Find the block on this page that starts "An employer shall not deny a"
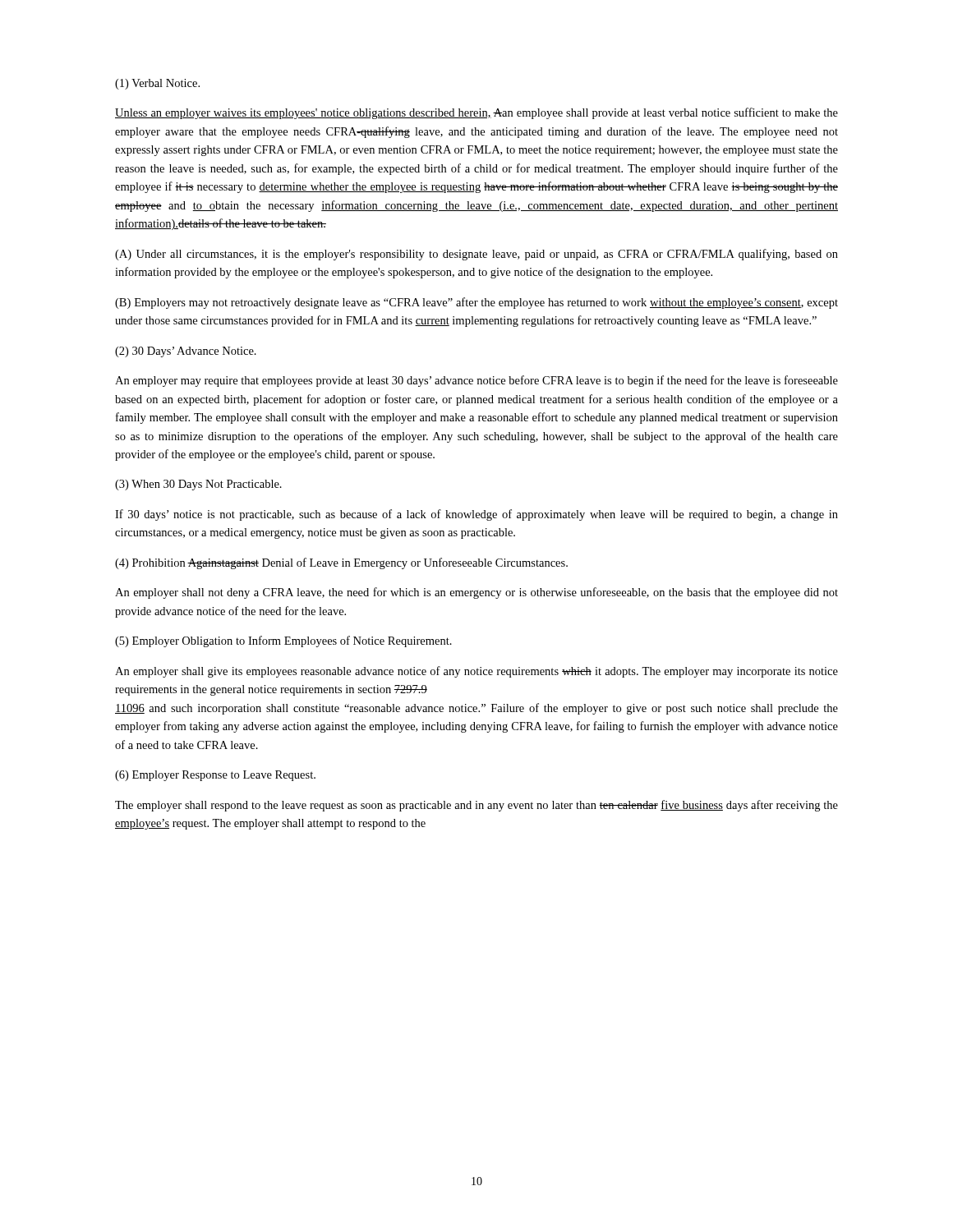The height and width of the screenshot is (1232, 953). tap(476, 602)
